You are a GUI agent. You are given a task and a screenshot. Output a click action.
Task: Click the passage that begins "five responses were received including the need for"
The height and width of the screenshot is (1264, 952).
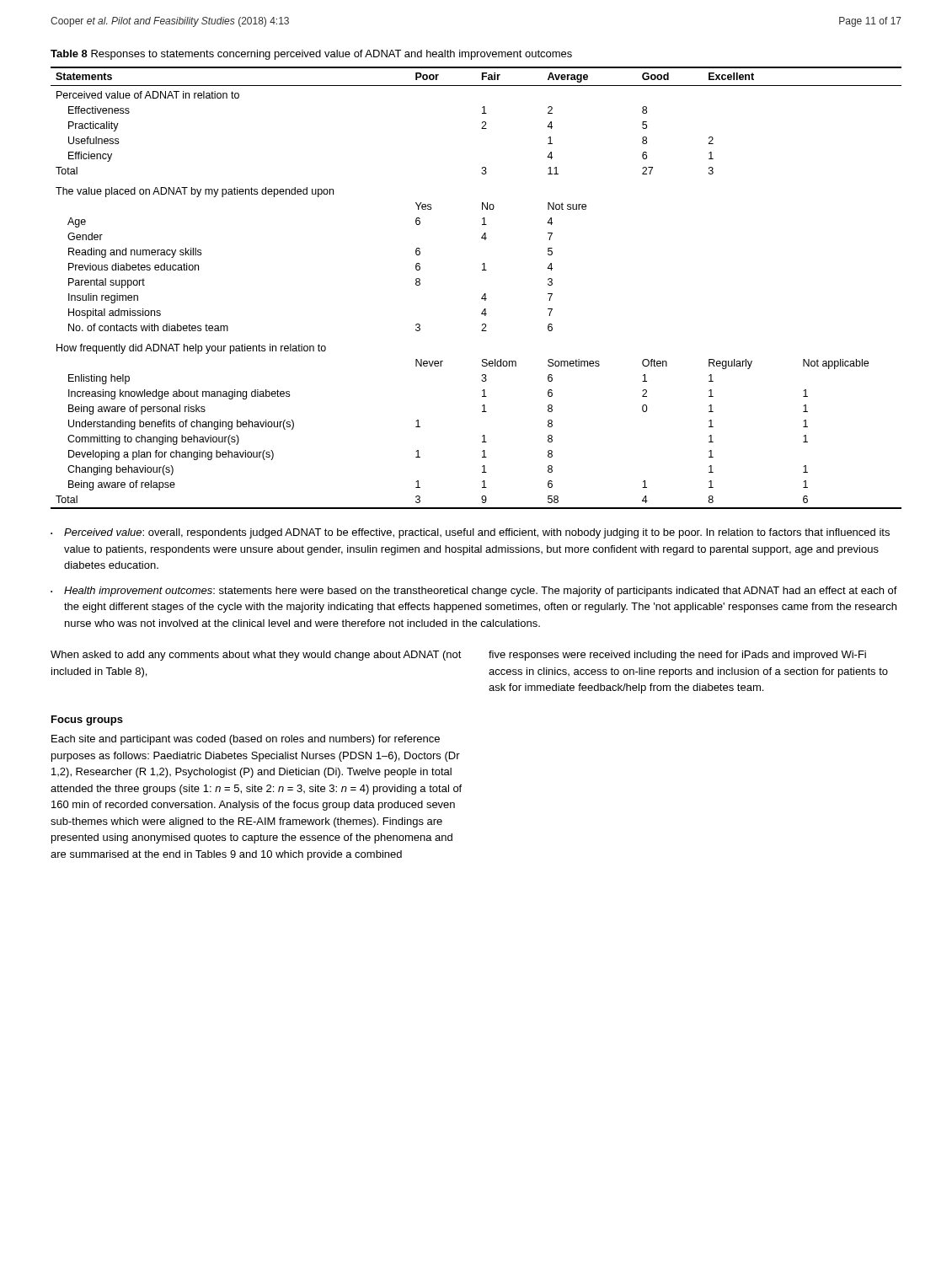(x=688, y=671)
